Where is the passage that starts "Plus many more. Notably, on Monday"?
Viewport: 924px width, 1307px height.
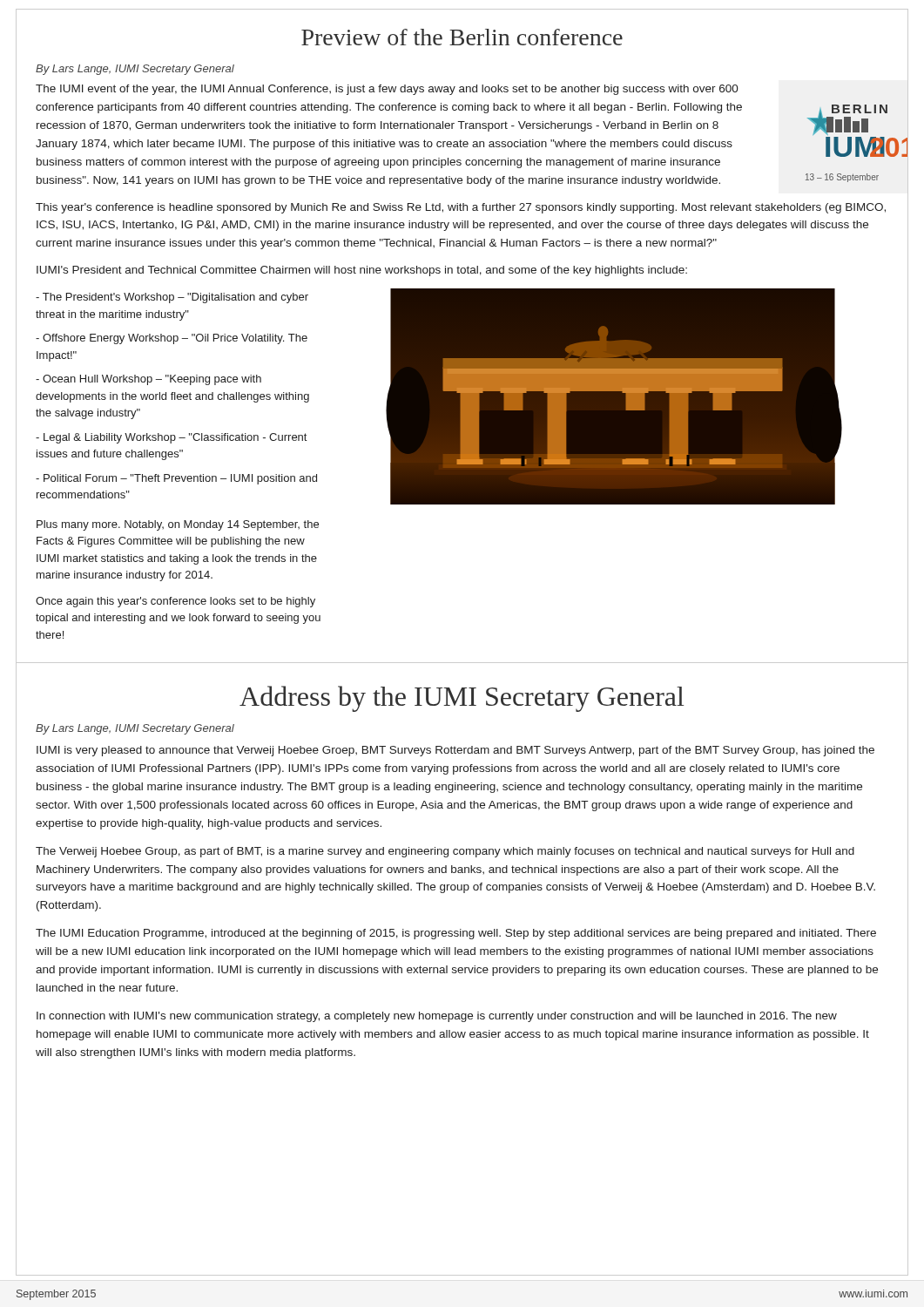pyautogui.click(x=178, y=549)
